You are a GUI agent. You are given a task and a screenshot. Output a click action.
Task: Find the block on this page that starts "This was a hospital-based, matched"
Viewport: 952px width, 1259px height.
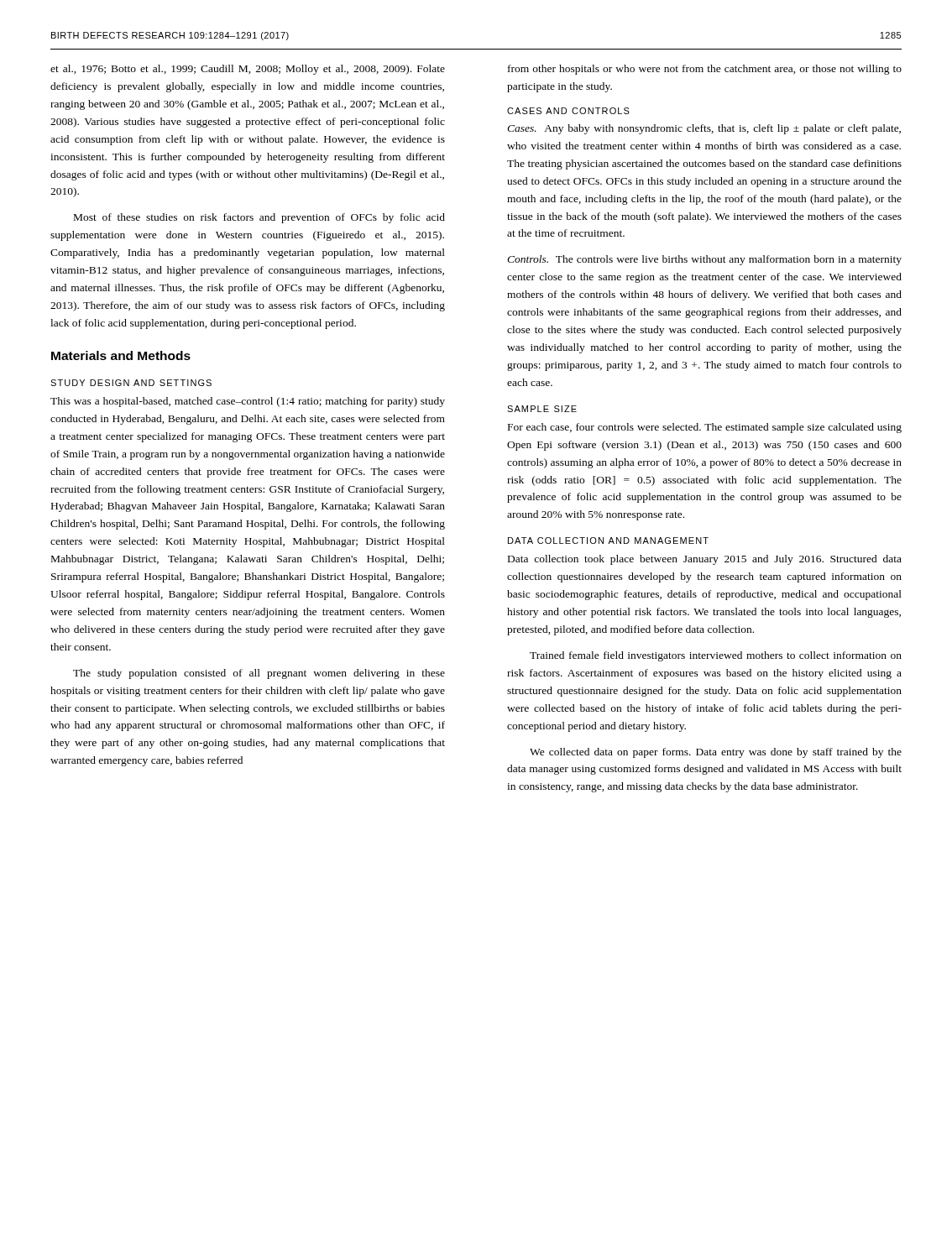(x=248, y=524)
